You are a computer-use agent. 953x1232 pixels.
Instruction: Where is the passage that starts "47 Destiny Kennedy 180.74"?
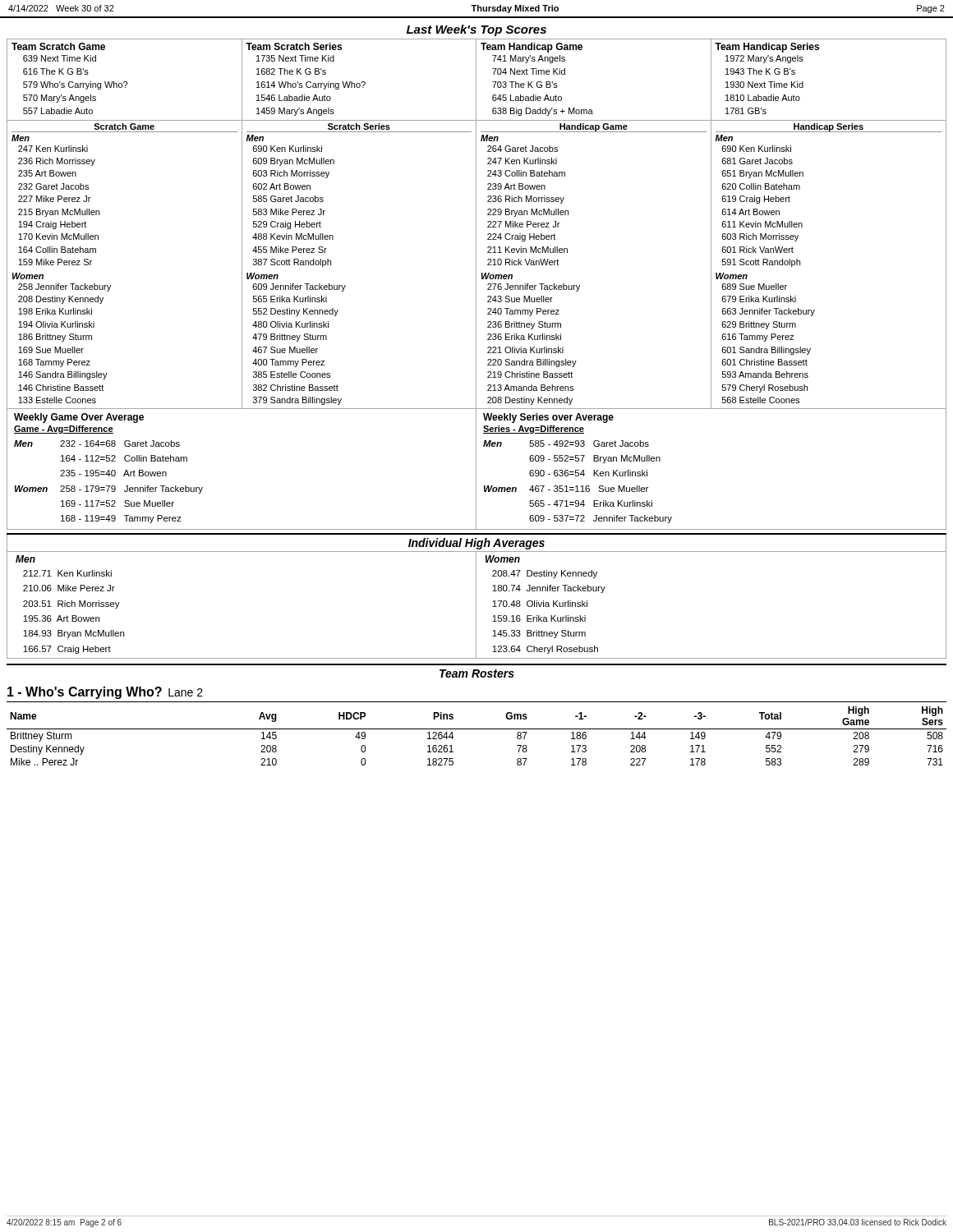pos(545,574)
